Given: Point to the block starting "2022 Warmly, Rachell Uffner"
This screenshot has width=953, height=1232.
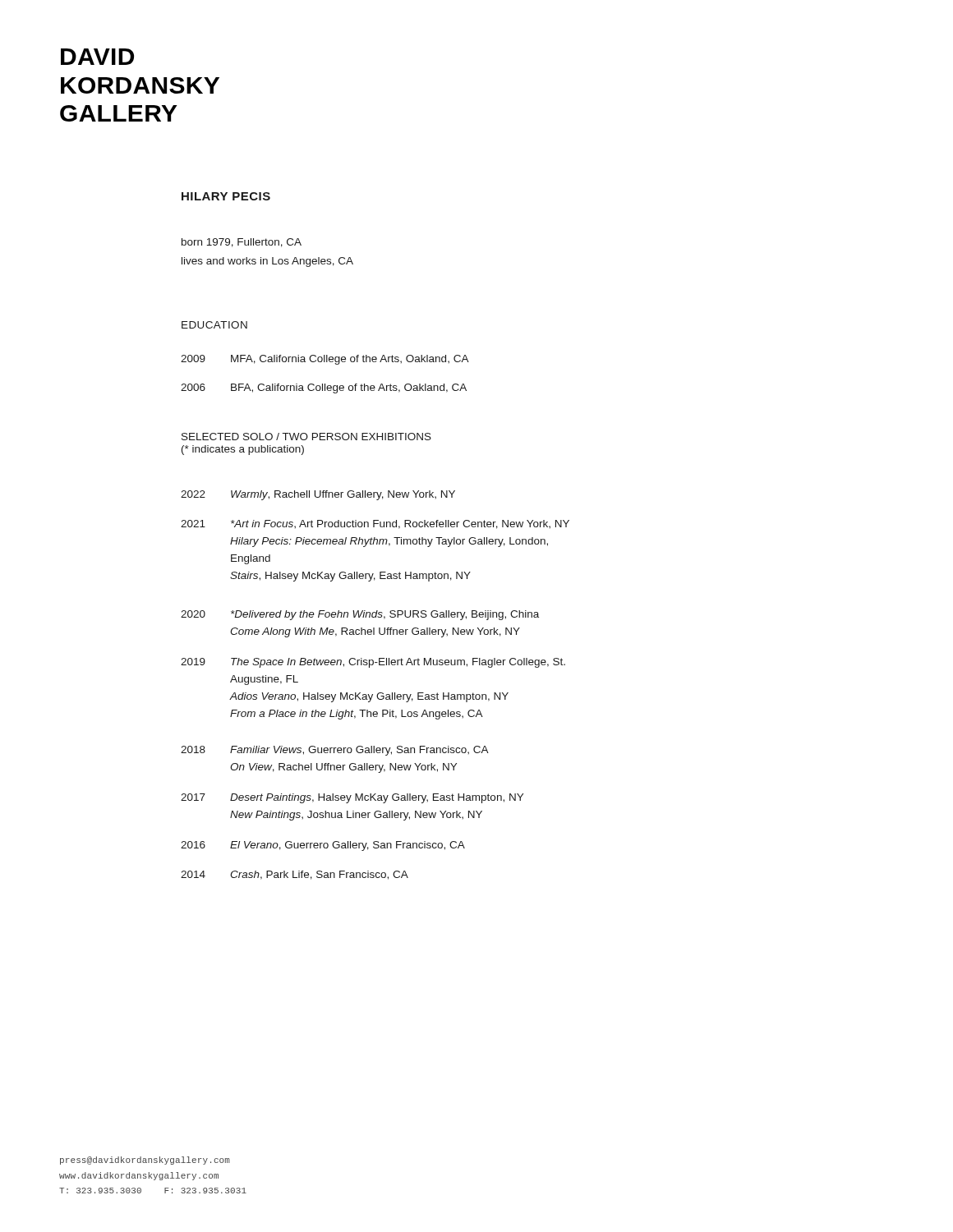Looking at the screenshot, I should pos(318,495).
